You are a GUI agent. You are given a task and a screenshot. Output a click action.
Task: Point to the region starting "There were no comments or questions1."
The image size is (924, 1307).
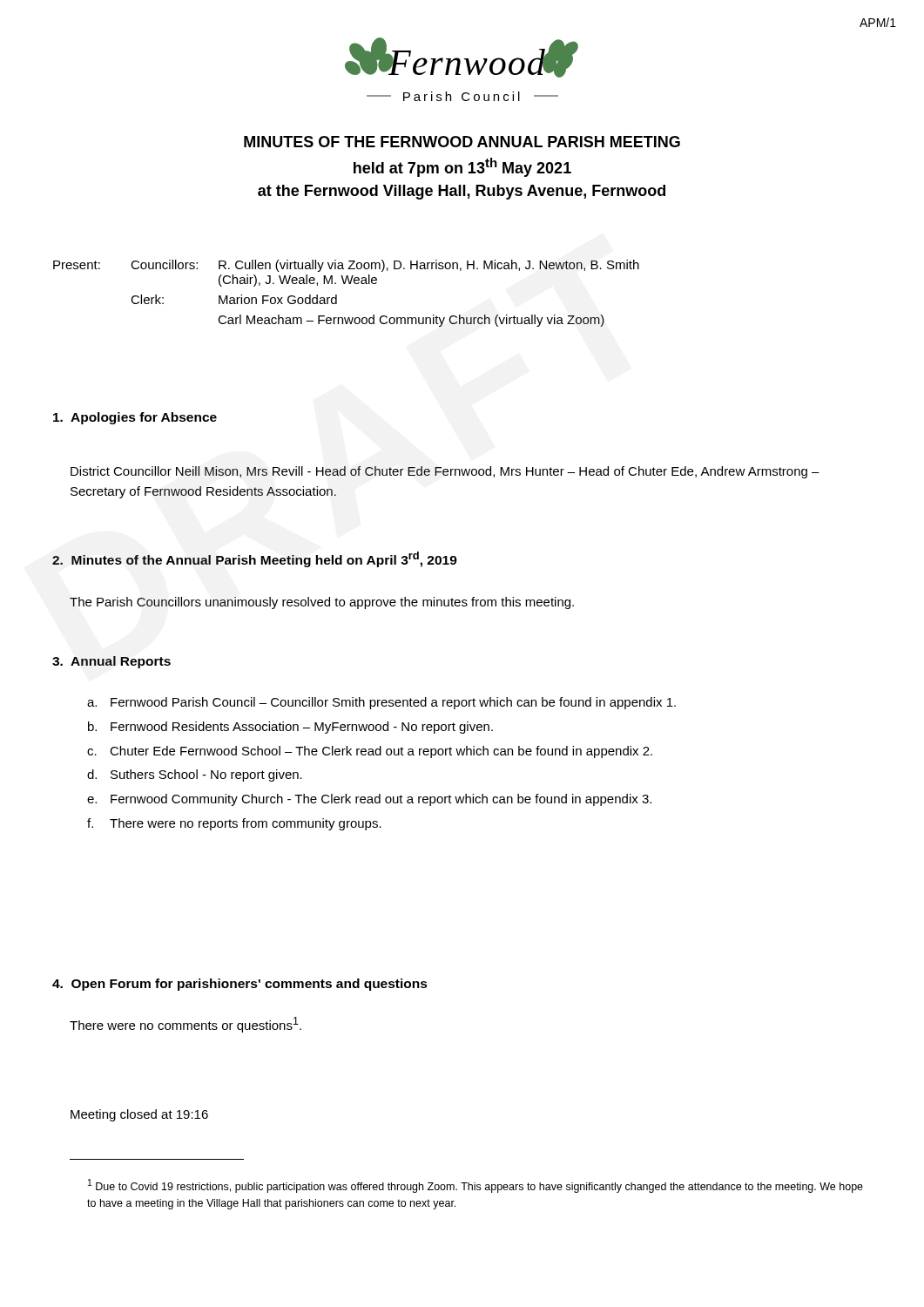click(x=186, y=1024)
